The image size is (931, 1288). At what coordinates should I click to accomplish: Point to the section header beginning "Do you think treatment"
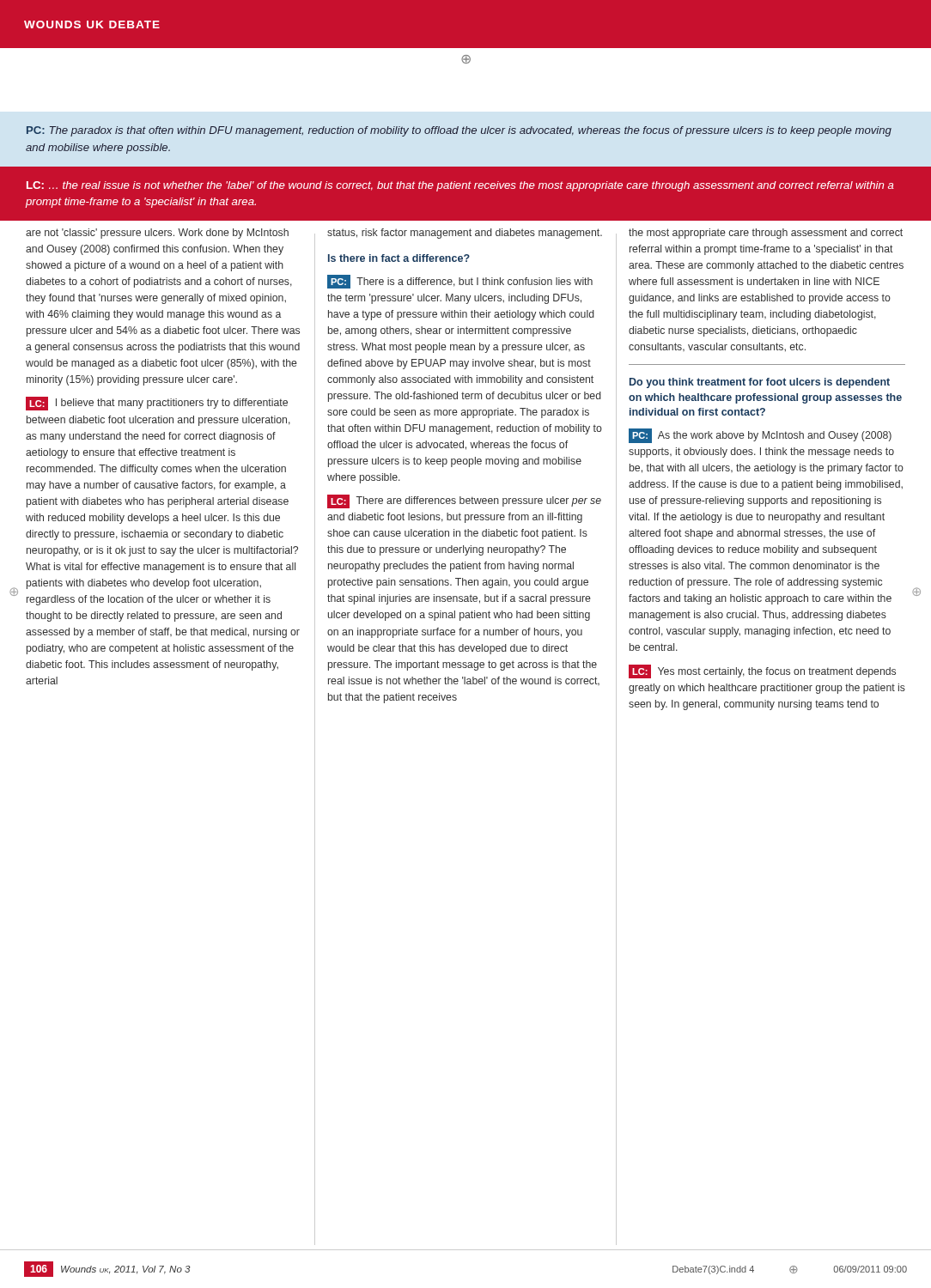pyautogui.click(x=765, y=397)
